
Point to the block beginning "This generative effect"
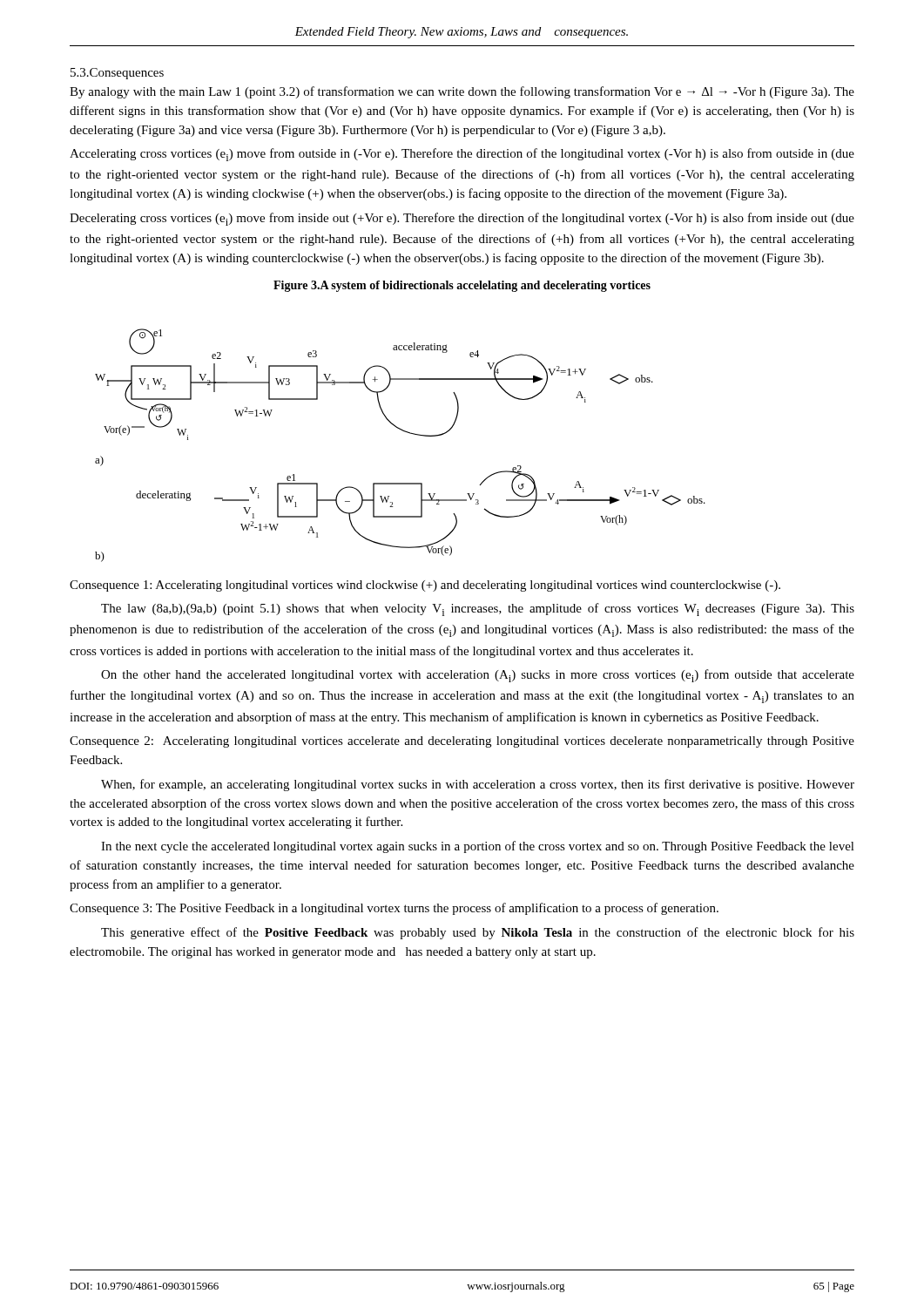[x=462, y=942]
